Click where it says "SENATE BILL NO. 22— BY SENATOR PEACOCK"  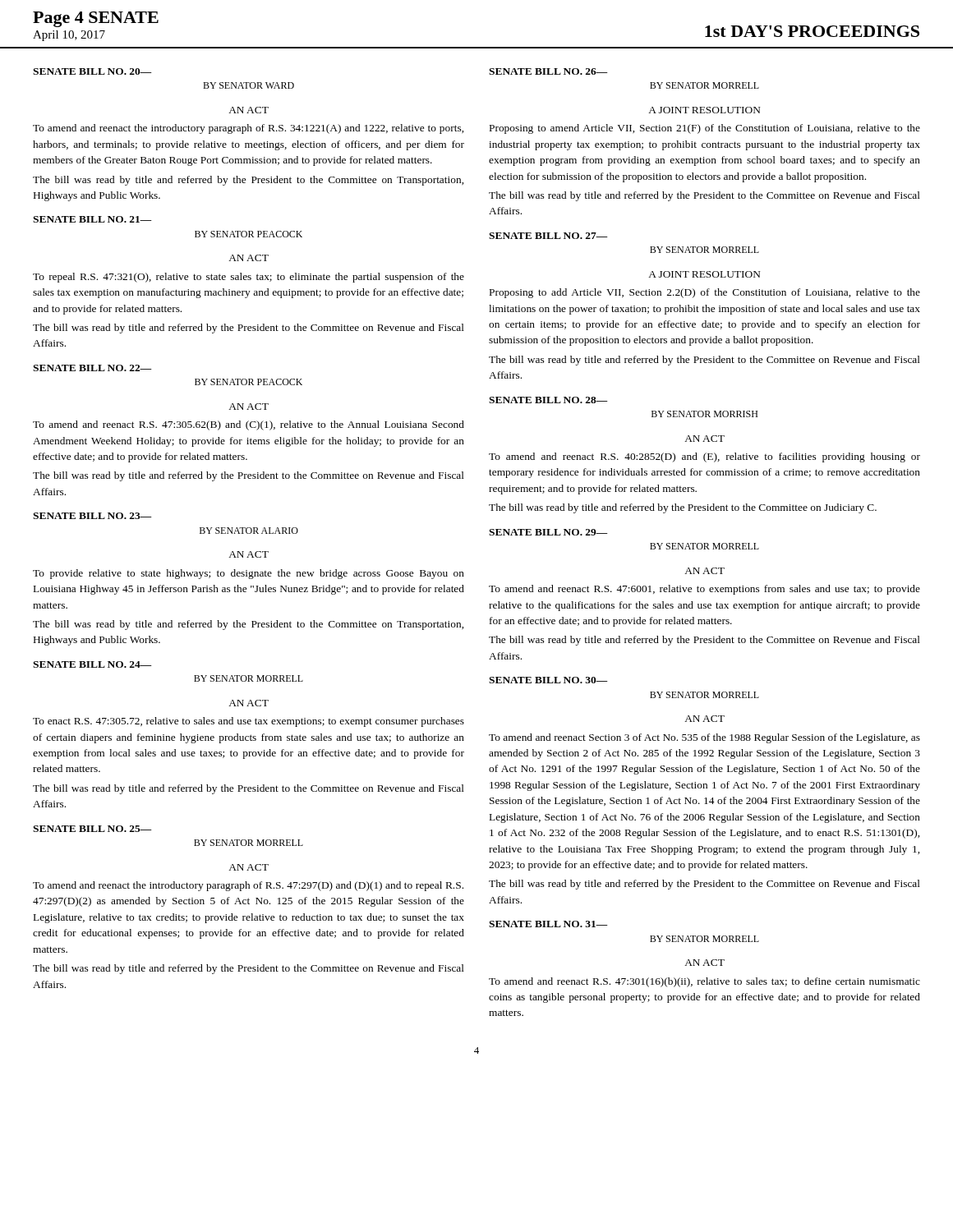point(249,375)
